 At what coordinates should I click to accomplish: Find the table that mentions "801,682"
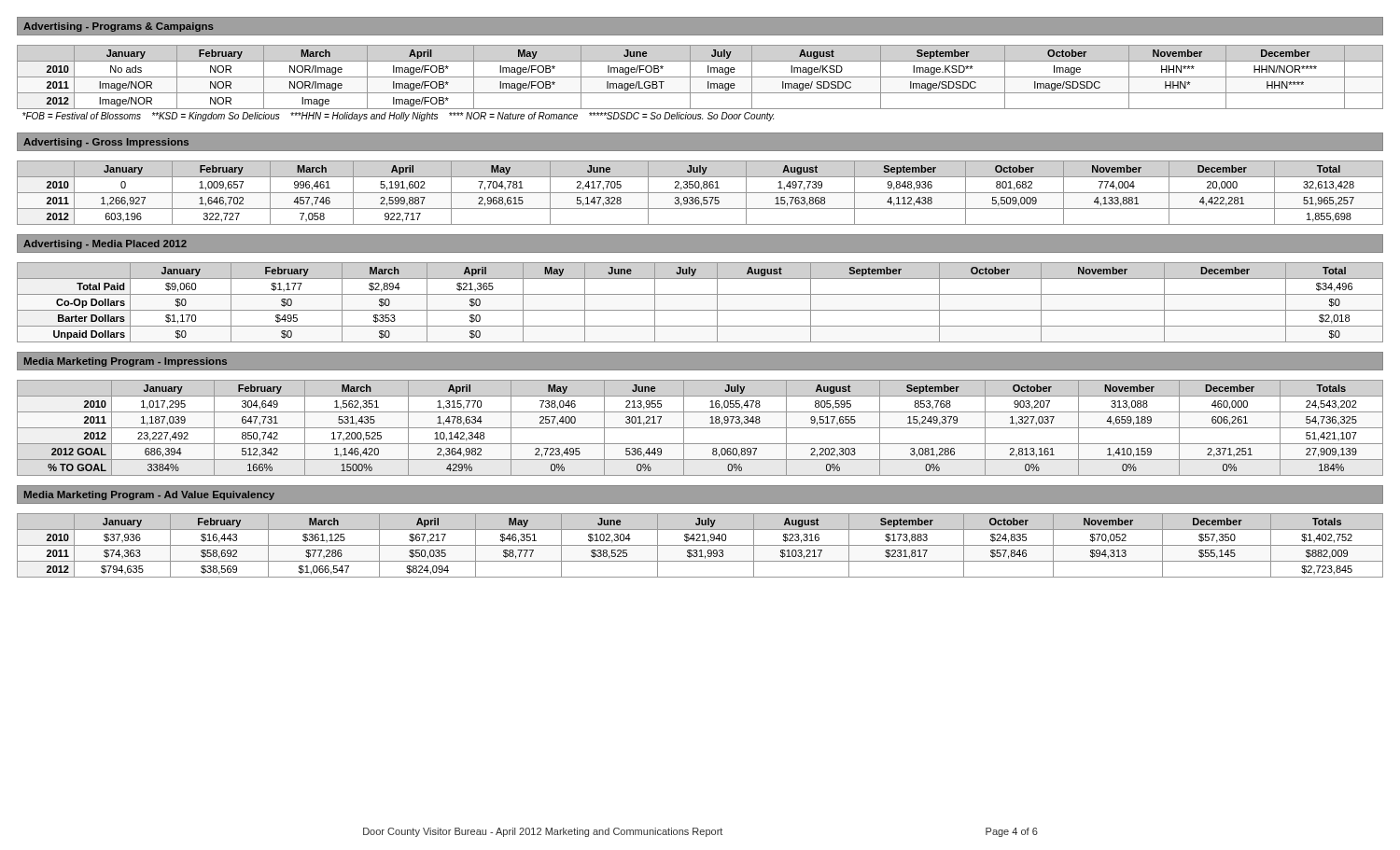[x=700, y=193]
